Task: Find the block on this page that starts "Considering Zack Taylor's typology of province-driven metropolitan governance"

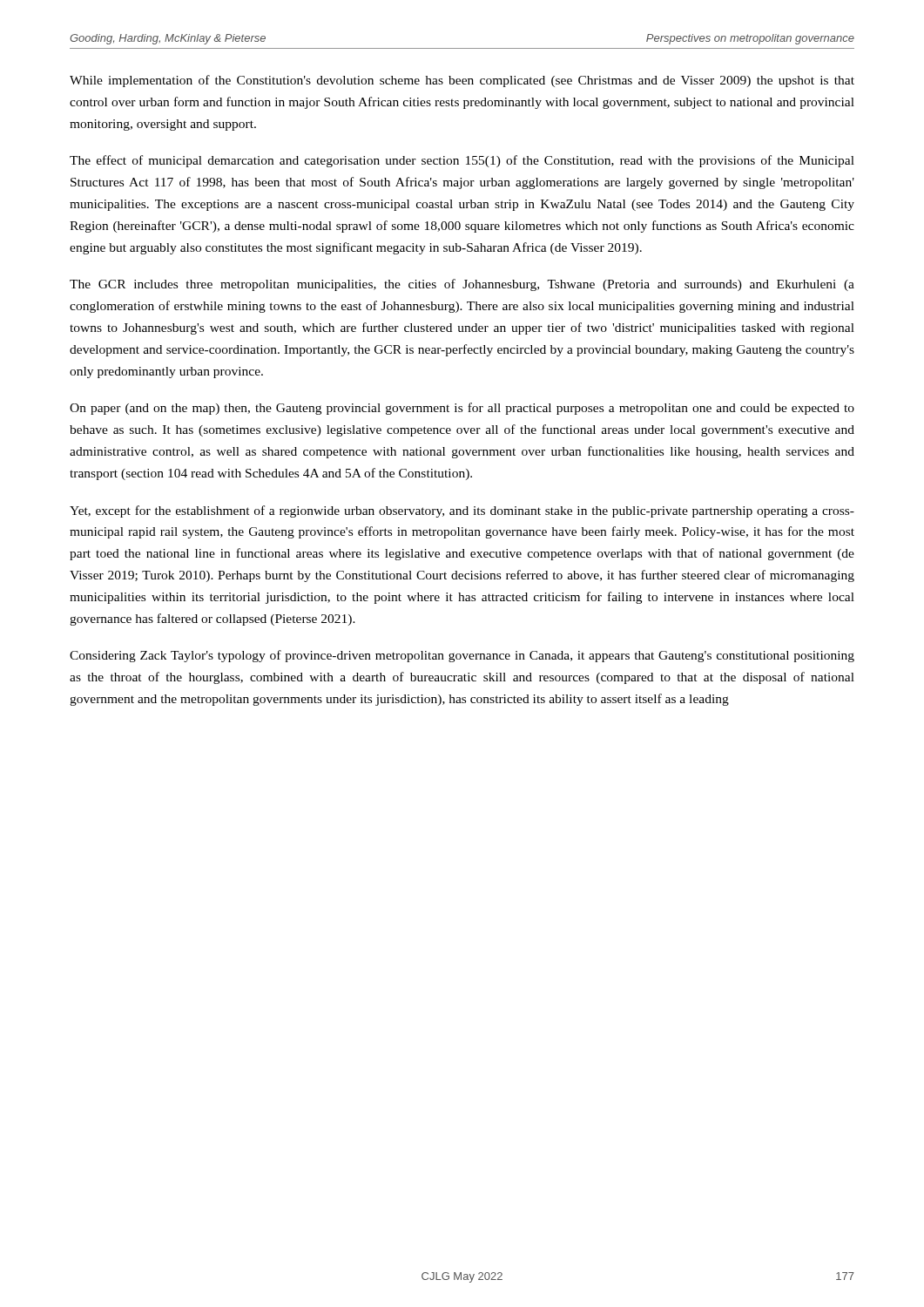Action: coord(462,677)
